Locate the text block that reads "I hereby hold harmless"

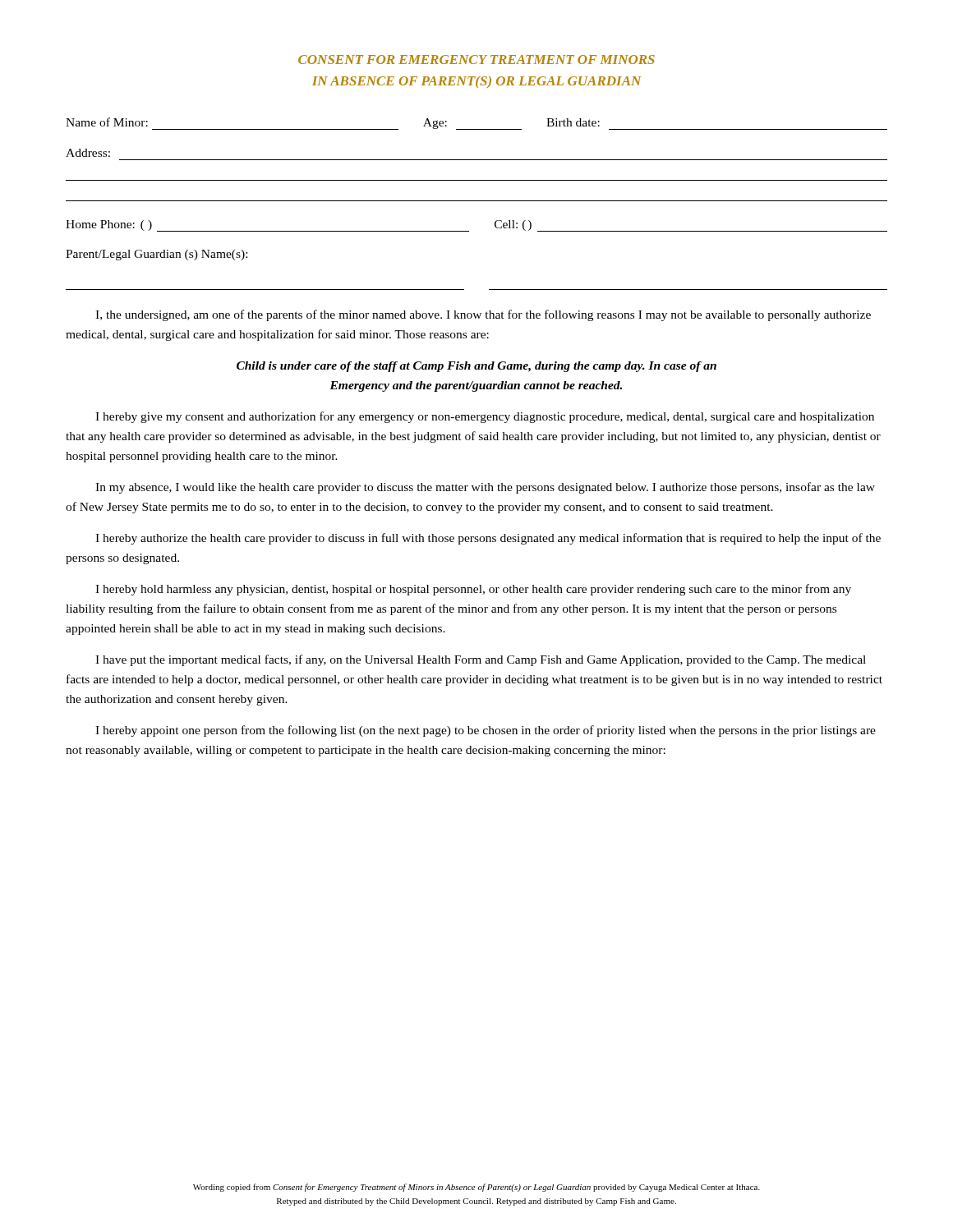pos(459,608)
